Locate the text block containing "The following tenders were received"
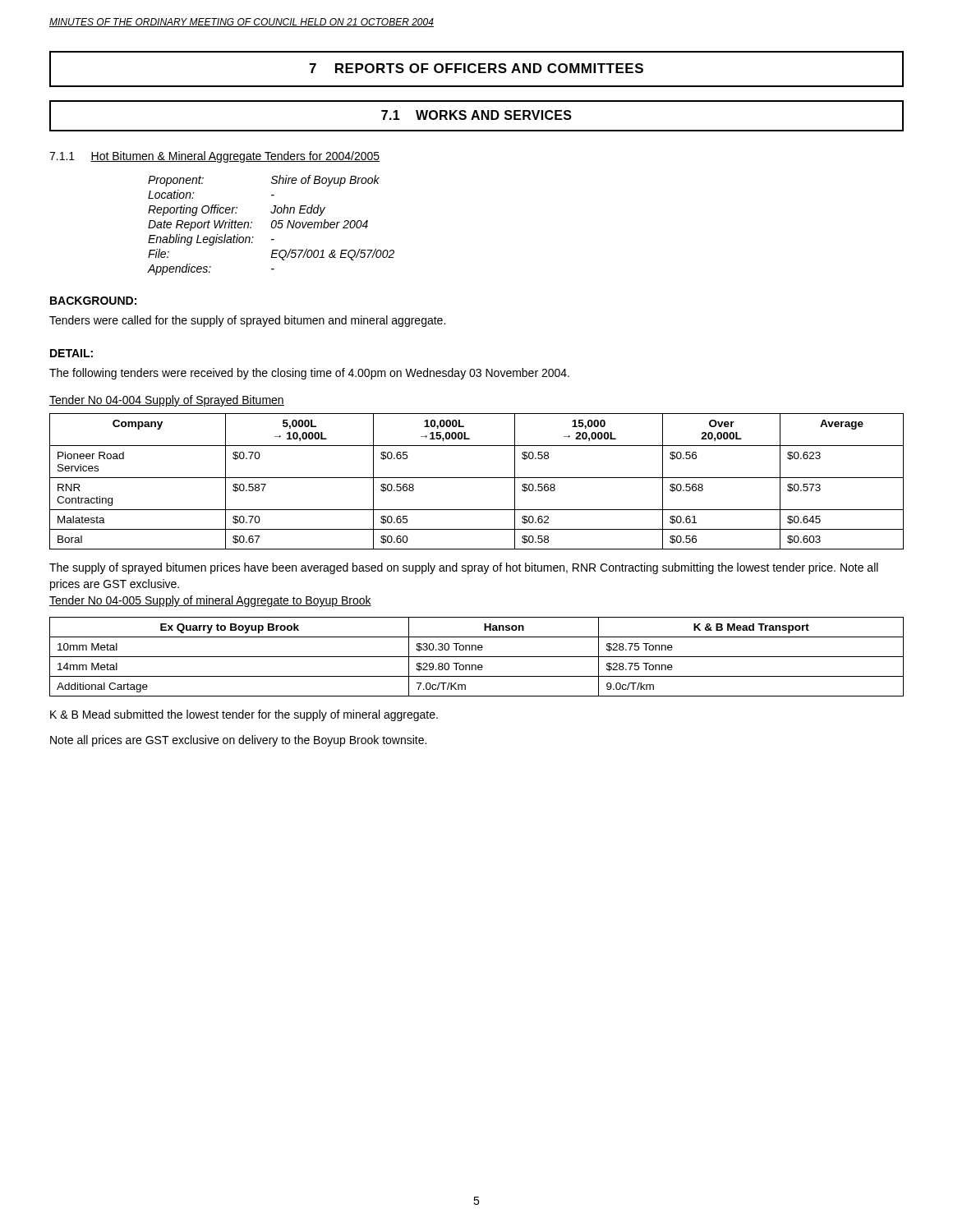 click(x=310, y=373)
